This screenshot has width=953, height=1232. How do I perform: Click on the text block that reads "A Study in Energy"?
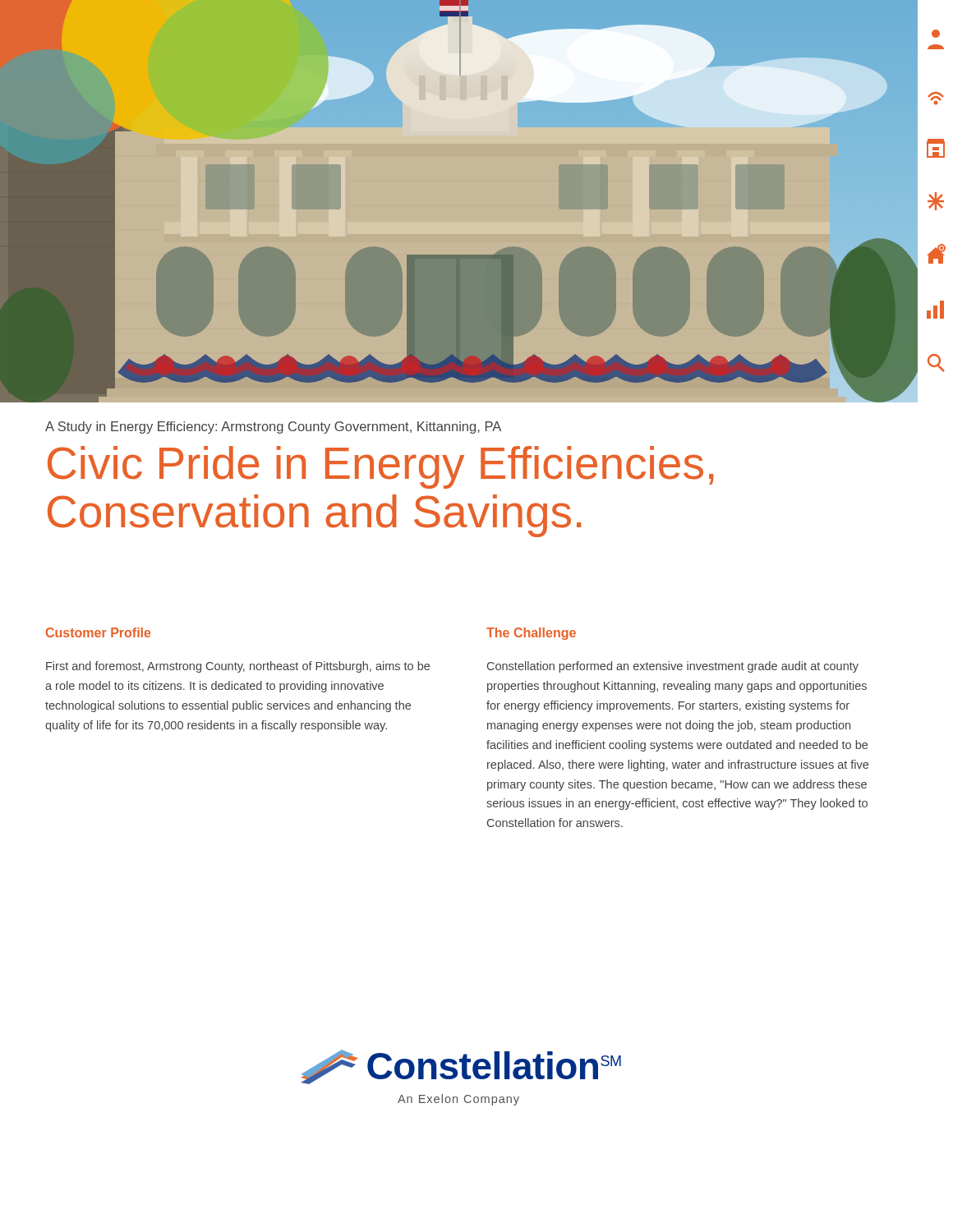tap(456, 427)
